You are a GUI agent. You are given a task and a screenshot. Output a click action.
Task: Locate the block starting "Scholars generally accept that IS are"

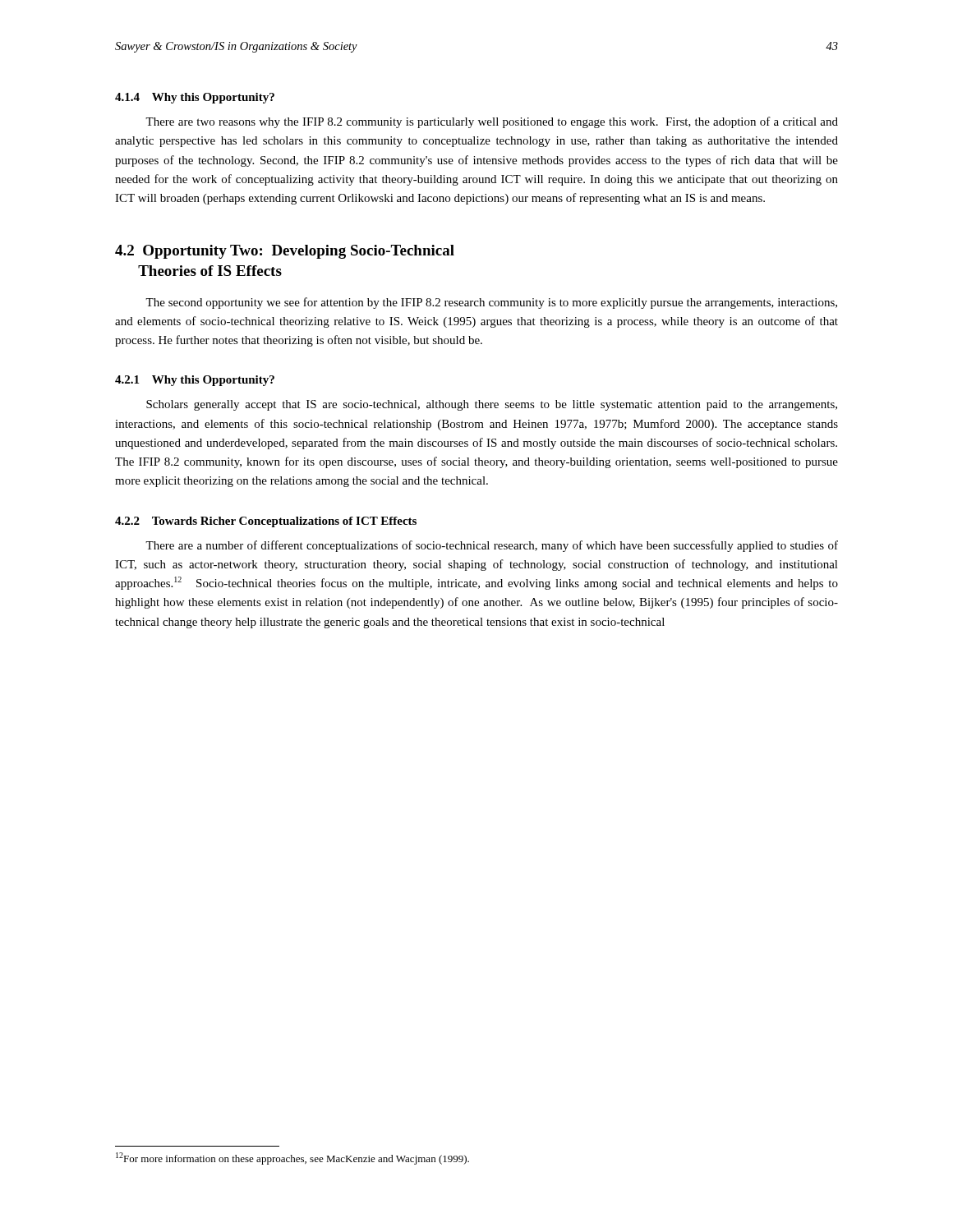[x=476, y=443]
